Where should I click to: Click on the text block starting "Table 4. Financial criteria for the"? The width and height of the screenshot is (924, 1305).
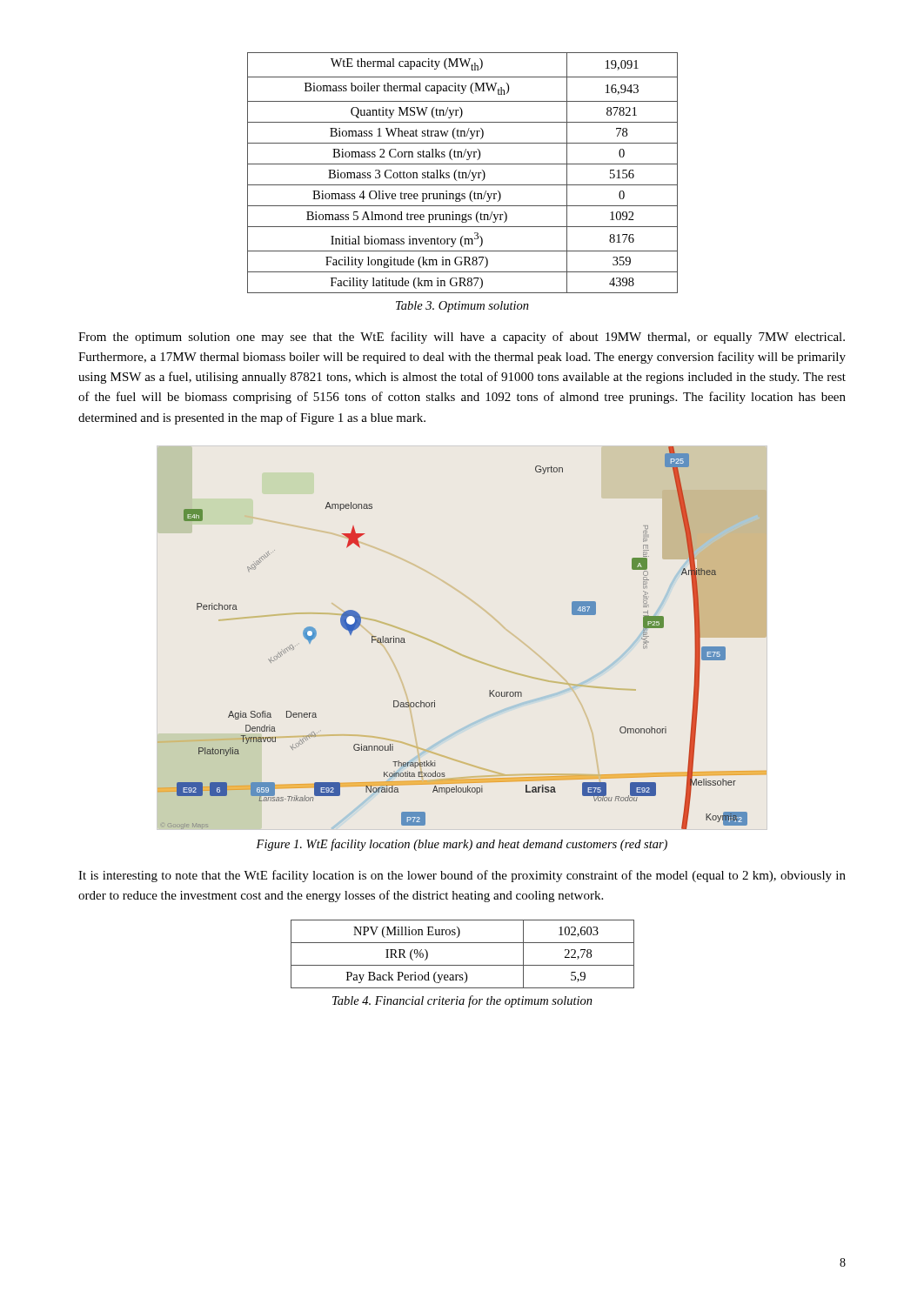point(462,1001)
